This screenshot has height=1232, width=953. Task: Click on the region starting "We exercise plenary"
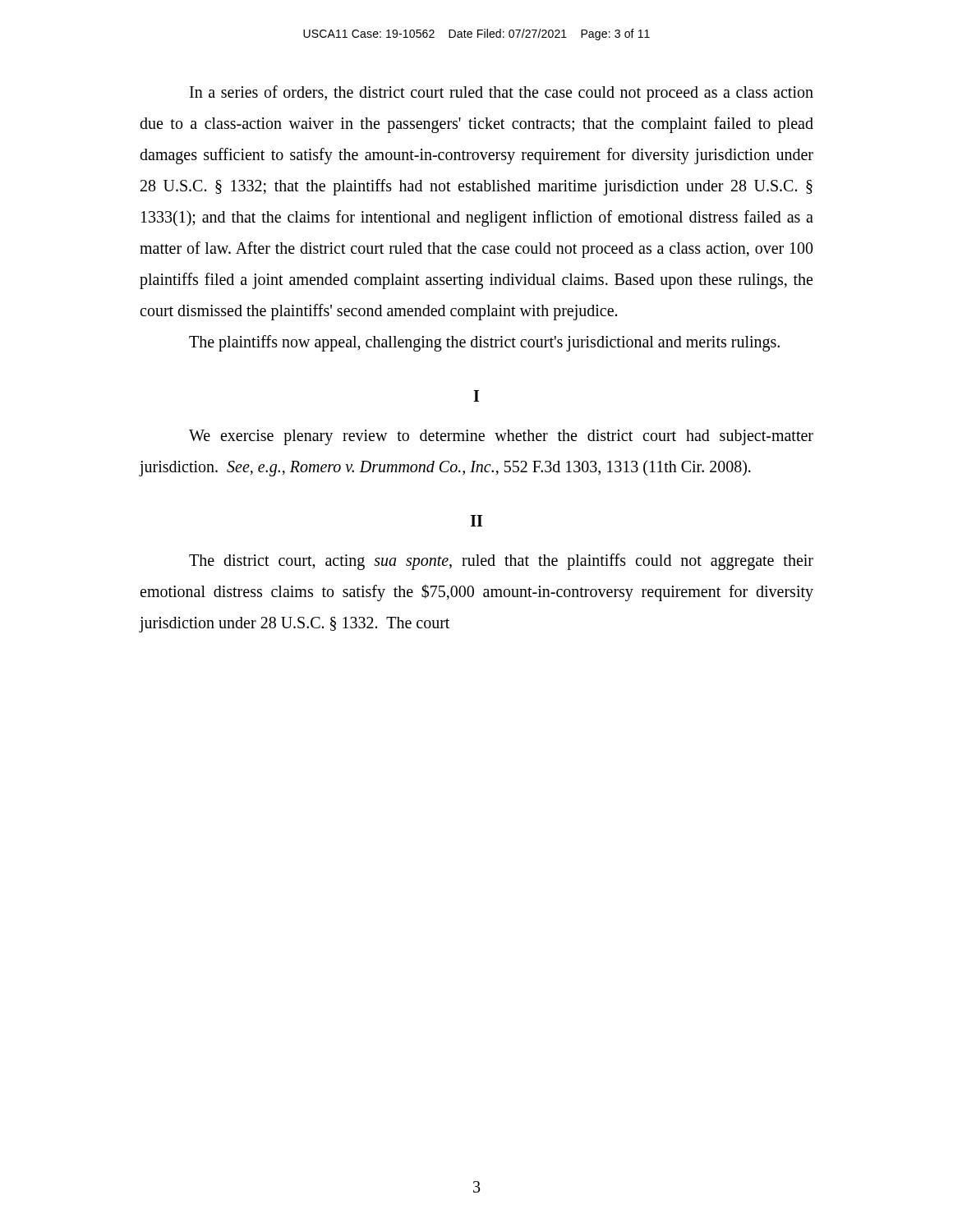pyautogui.click(x=476, y=451)
